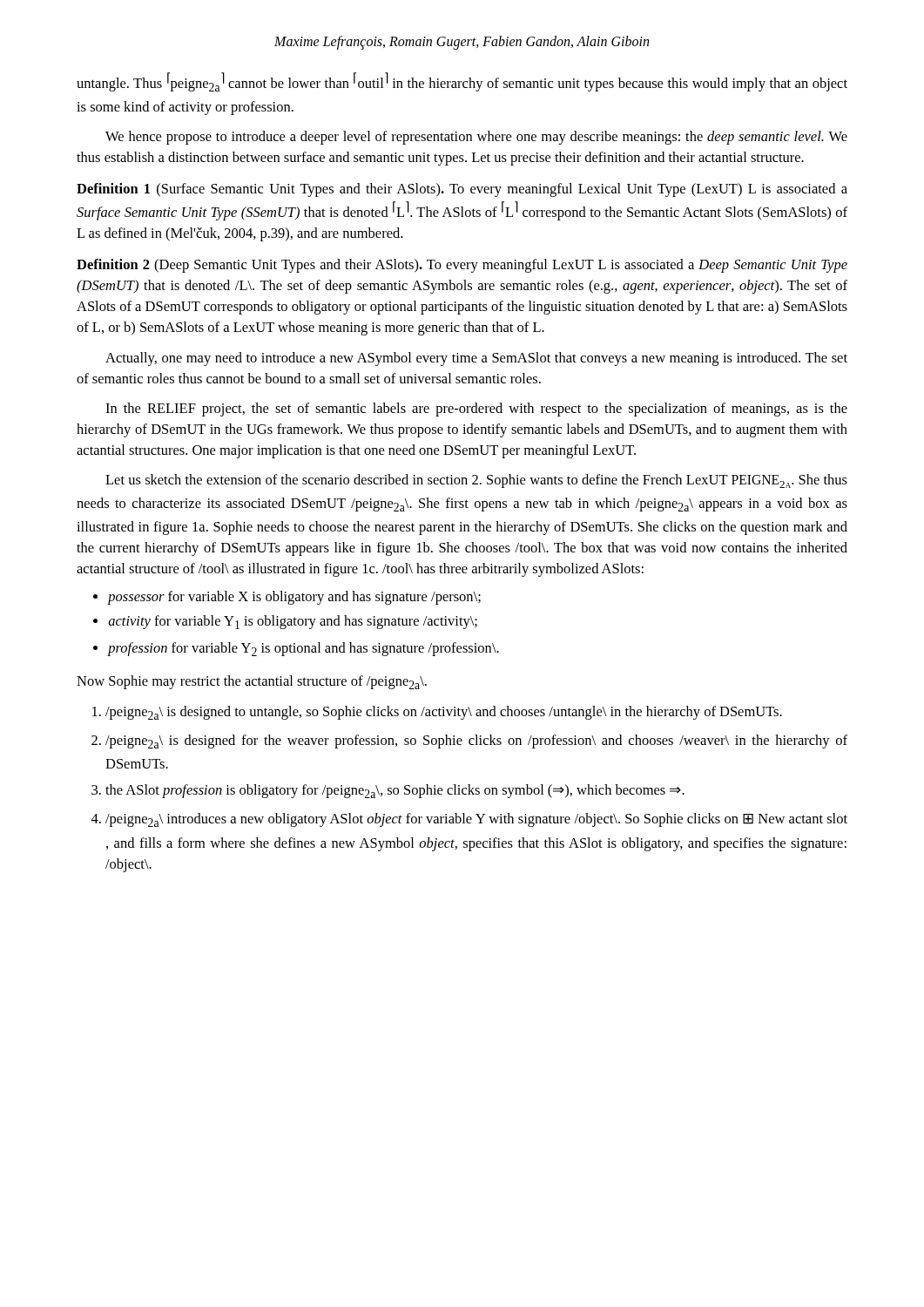
Task: Find the text block that says "Actually, one may need to introduce a new"
Action: point(462,405)
